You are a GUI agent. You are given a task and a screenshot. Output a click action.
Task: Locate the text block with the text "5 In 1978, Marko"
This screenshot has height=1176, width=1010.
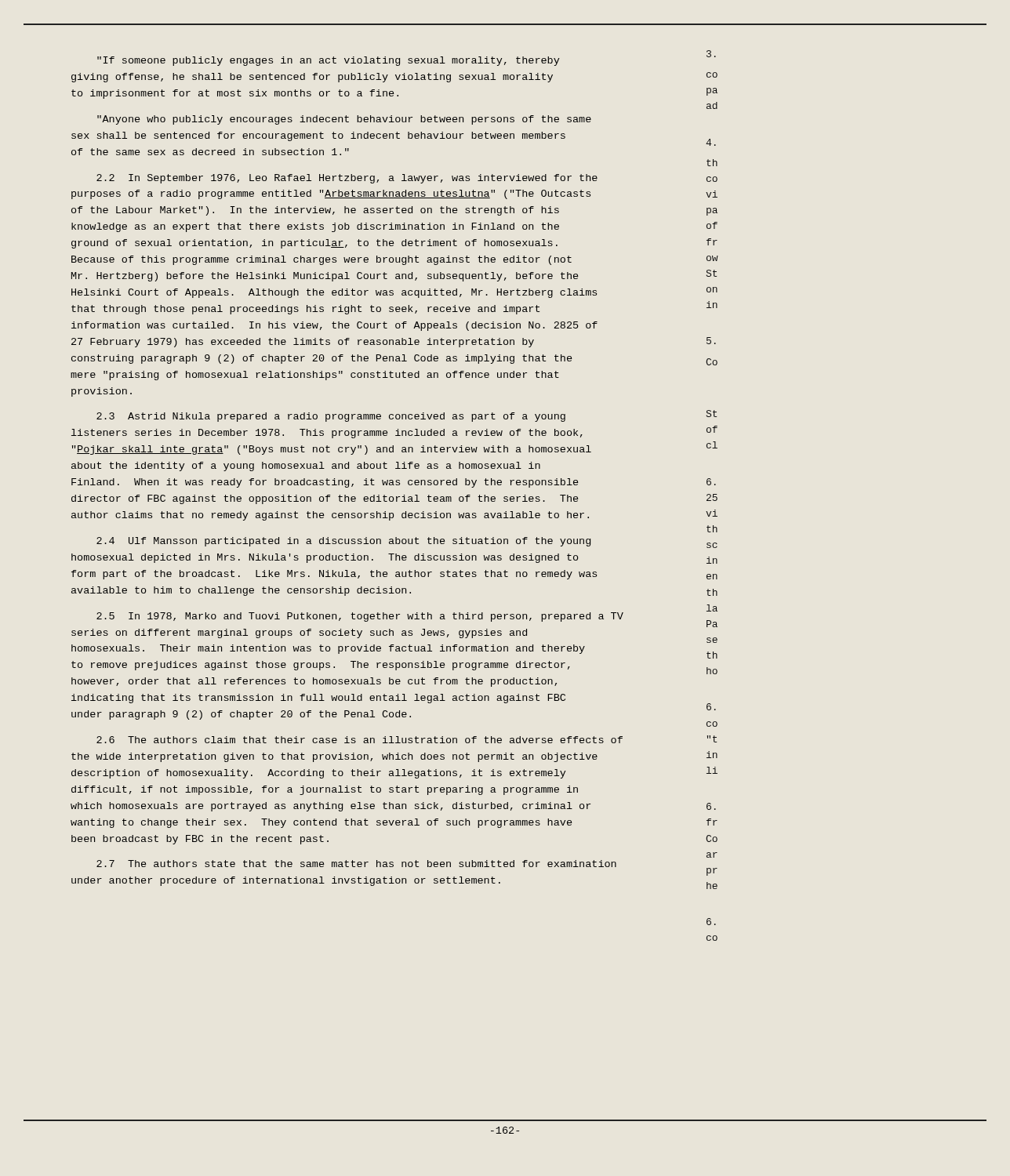(347, 665)
